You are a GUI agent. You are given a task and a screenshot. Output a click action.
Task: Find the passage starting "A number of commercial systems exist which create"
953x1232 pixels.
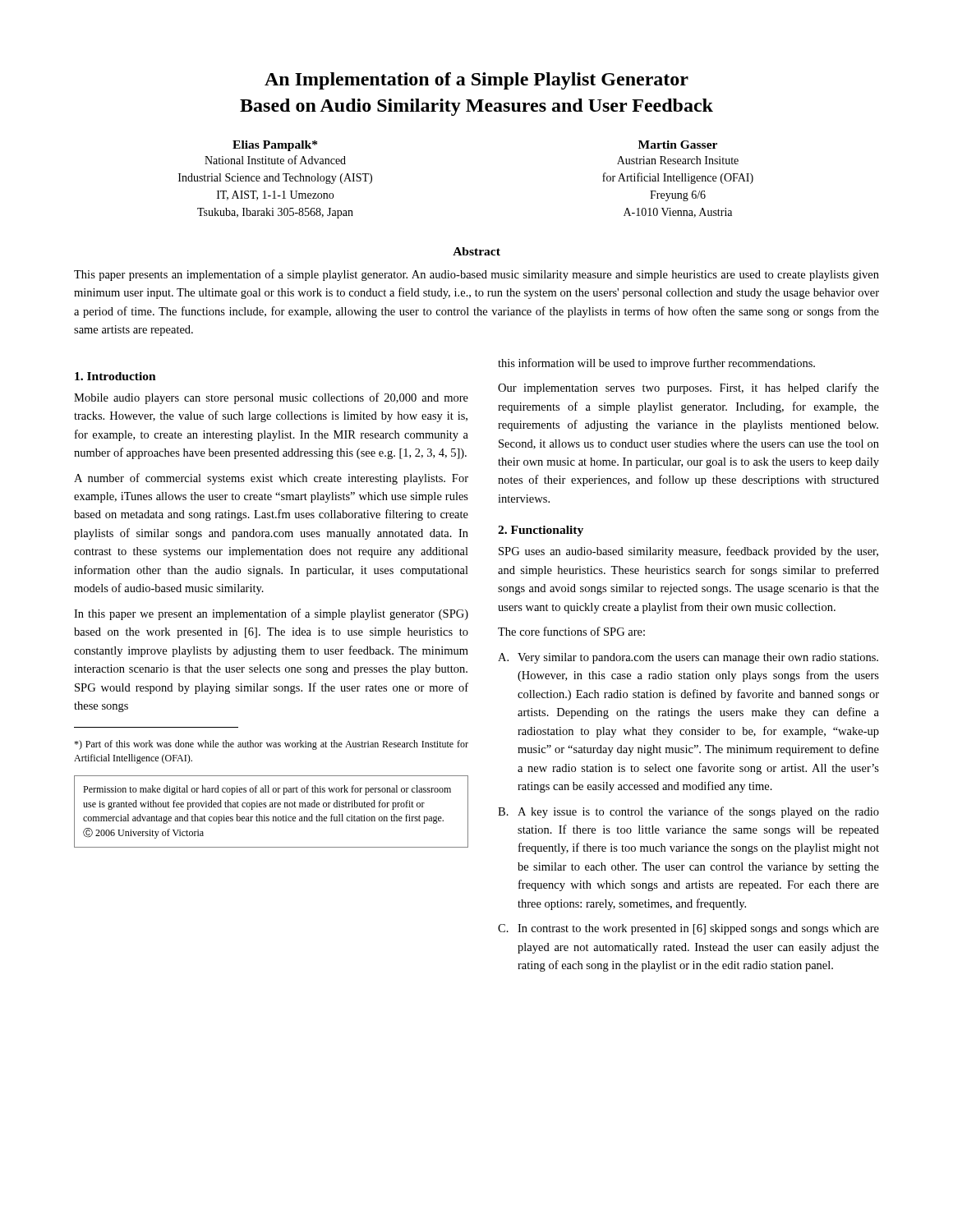[271, 533]
